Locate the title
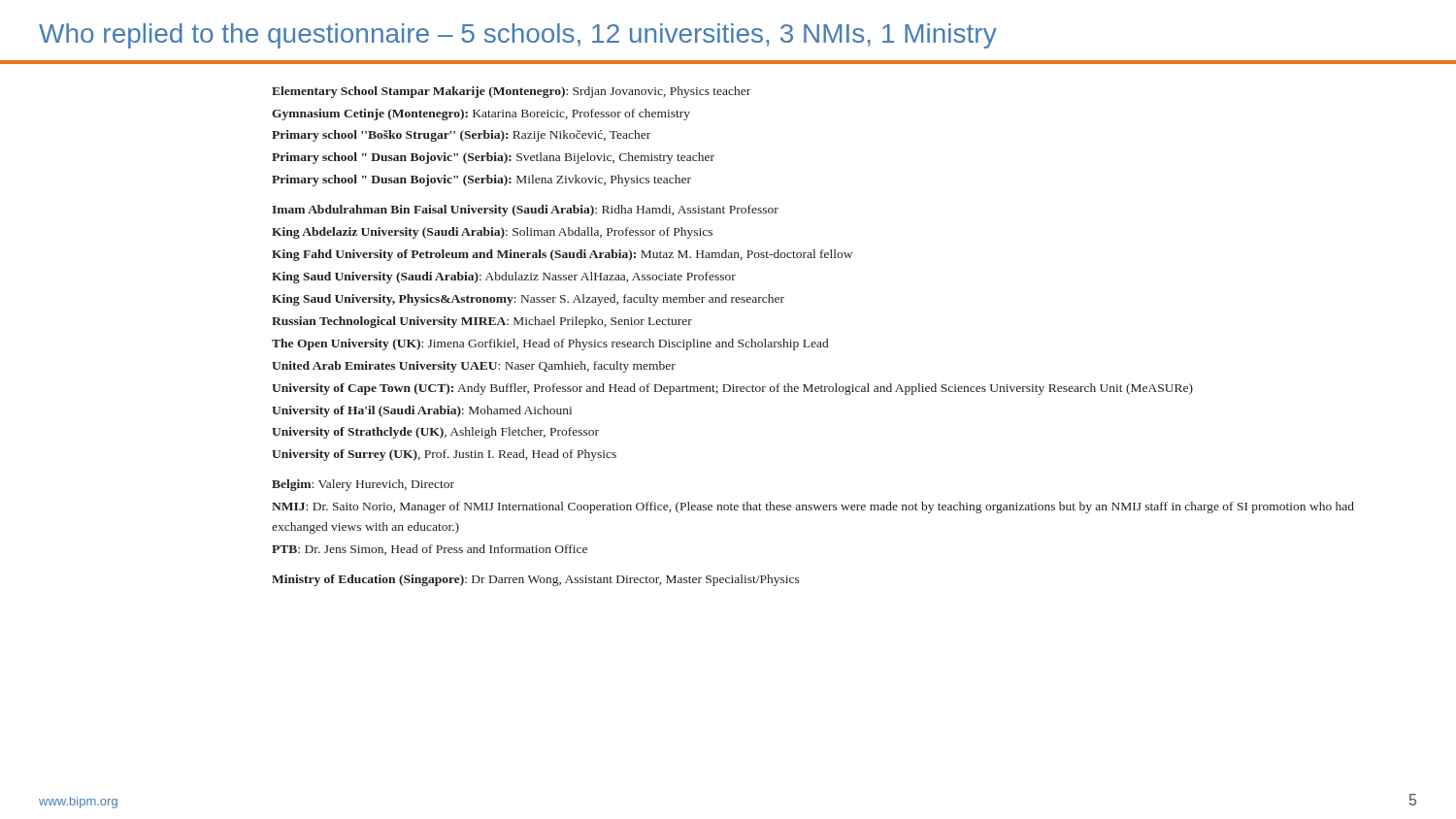The height and width of the screenshot is (819, 1456). [x=518, y=33]
